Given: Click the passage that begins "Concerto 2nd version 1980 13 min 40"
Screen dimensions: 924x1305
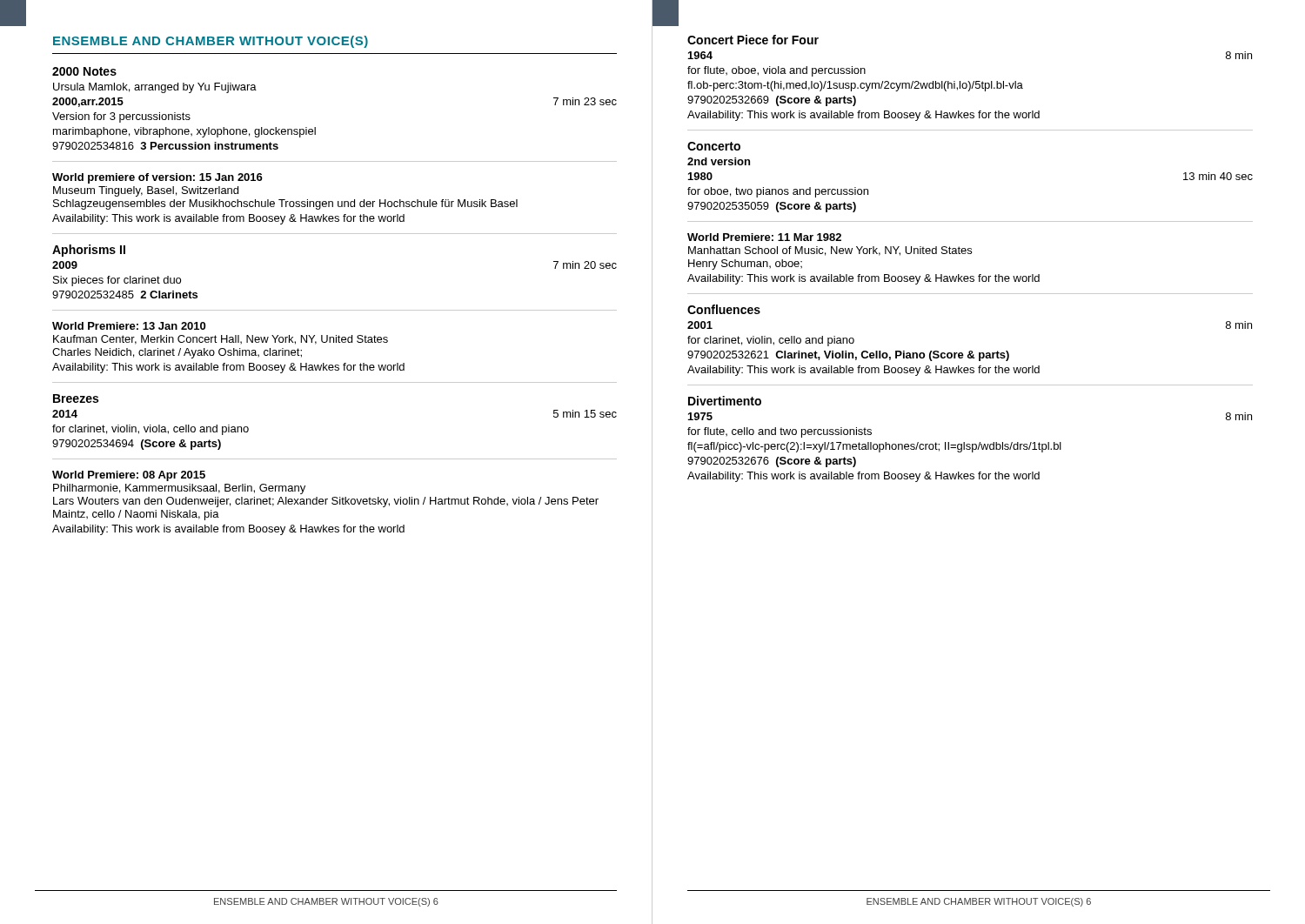Looking at the screenshot, I should click(714, 146).
